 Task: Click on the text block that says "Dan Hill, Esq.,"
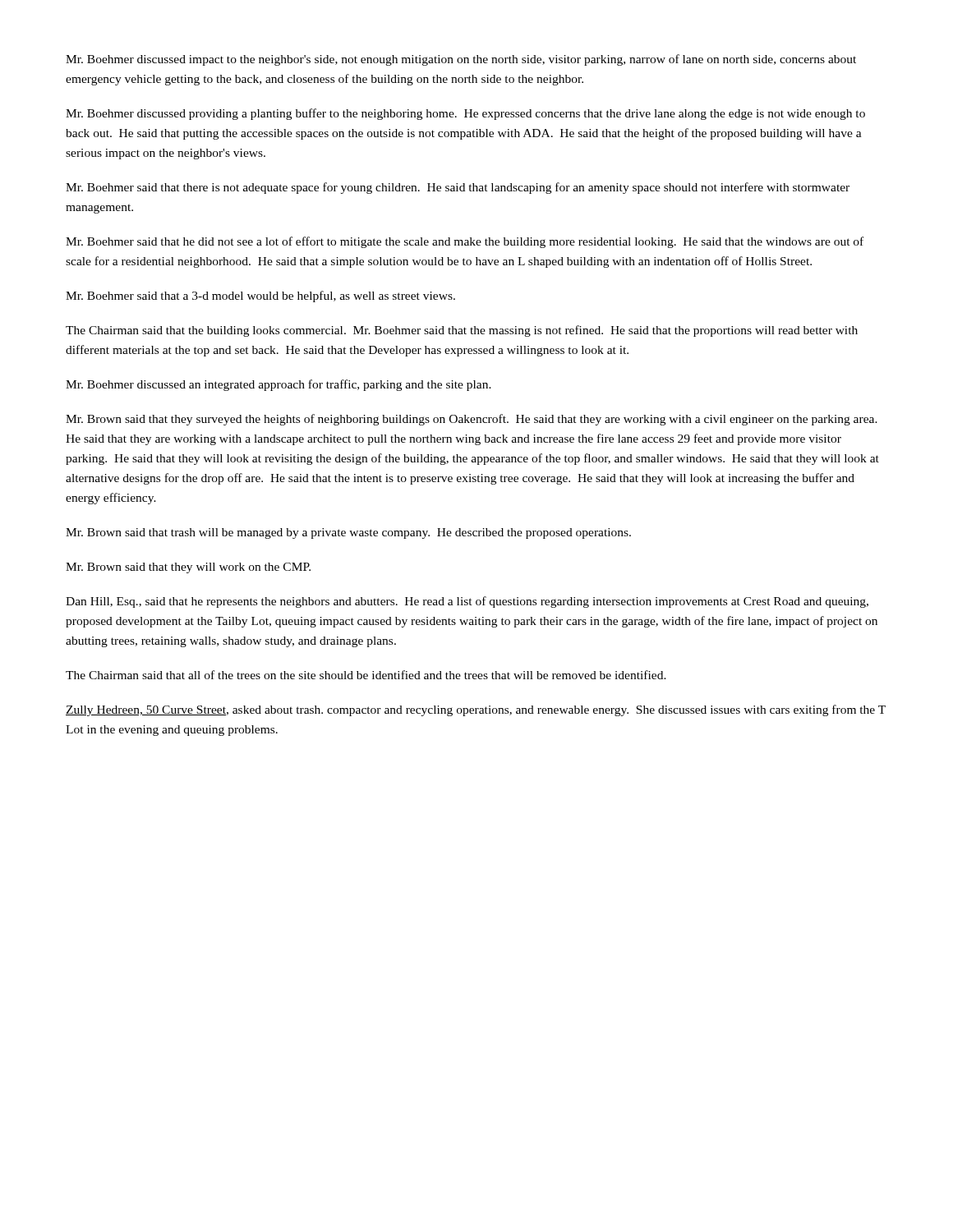pos(472,621)
